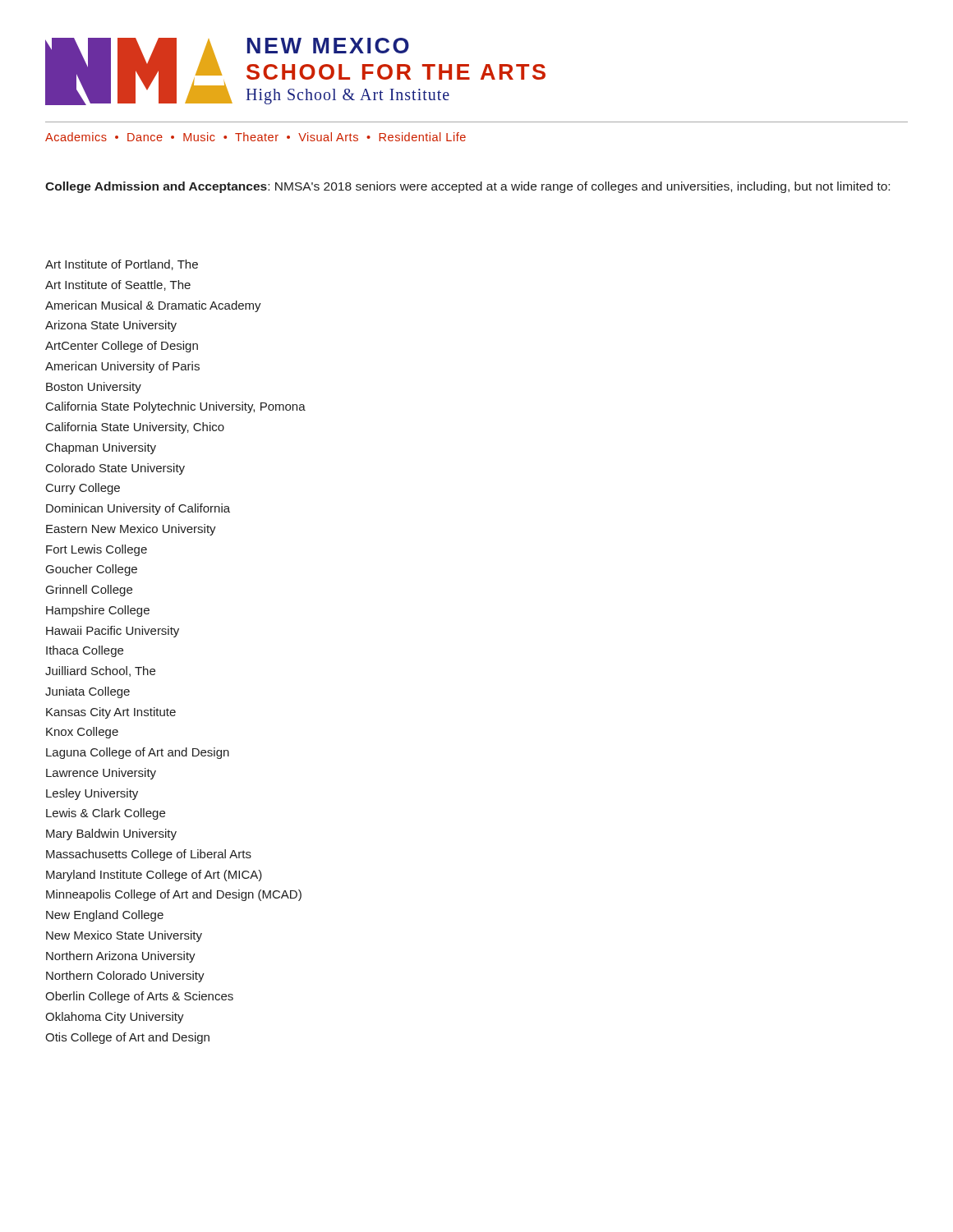The height and width of the screenshot is (1232, 953).
Task: Find the list item that reads "Knox College"
Action: pos(82,732)
